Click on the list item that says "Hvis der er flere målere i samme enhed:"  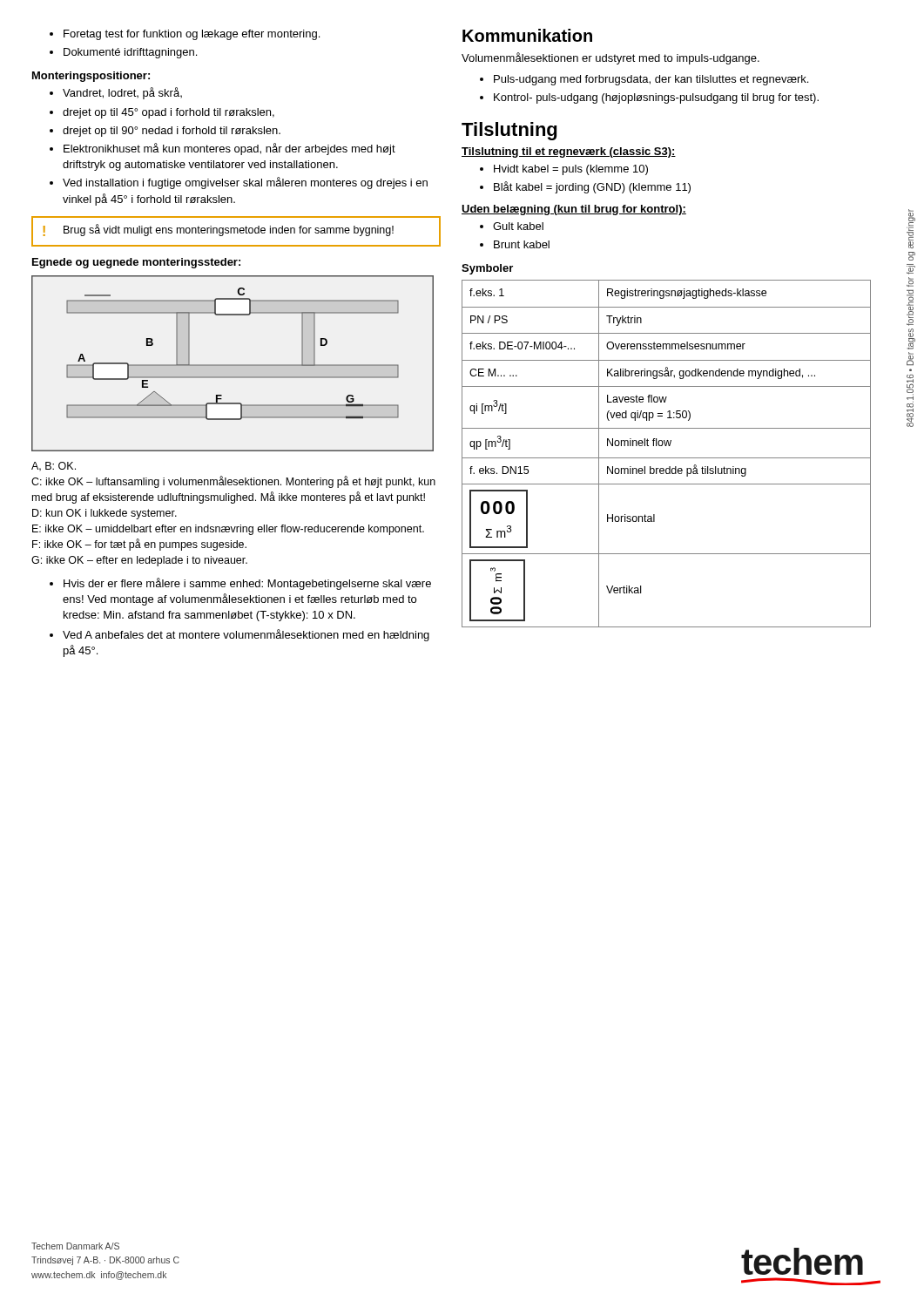[x=247, y=599]
